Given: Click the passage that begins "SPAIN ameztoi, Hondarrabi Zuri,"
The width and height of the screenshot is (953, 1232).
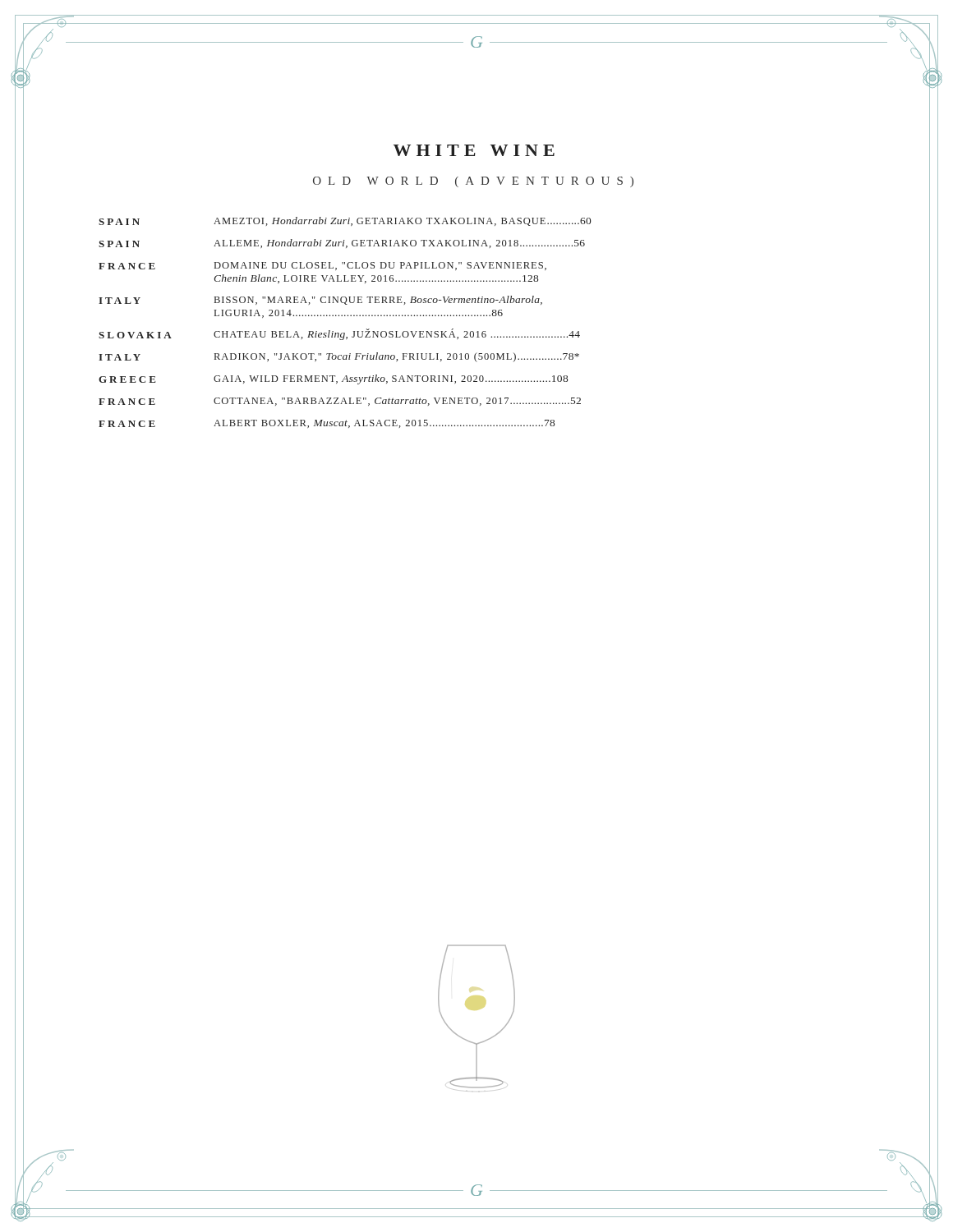Looking at the screenshot, I should (476, 221).
